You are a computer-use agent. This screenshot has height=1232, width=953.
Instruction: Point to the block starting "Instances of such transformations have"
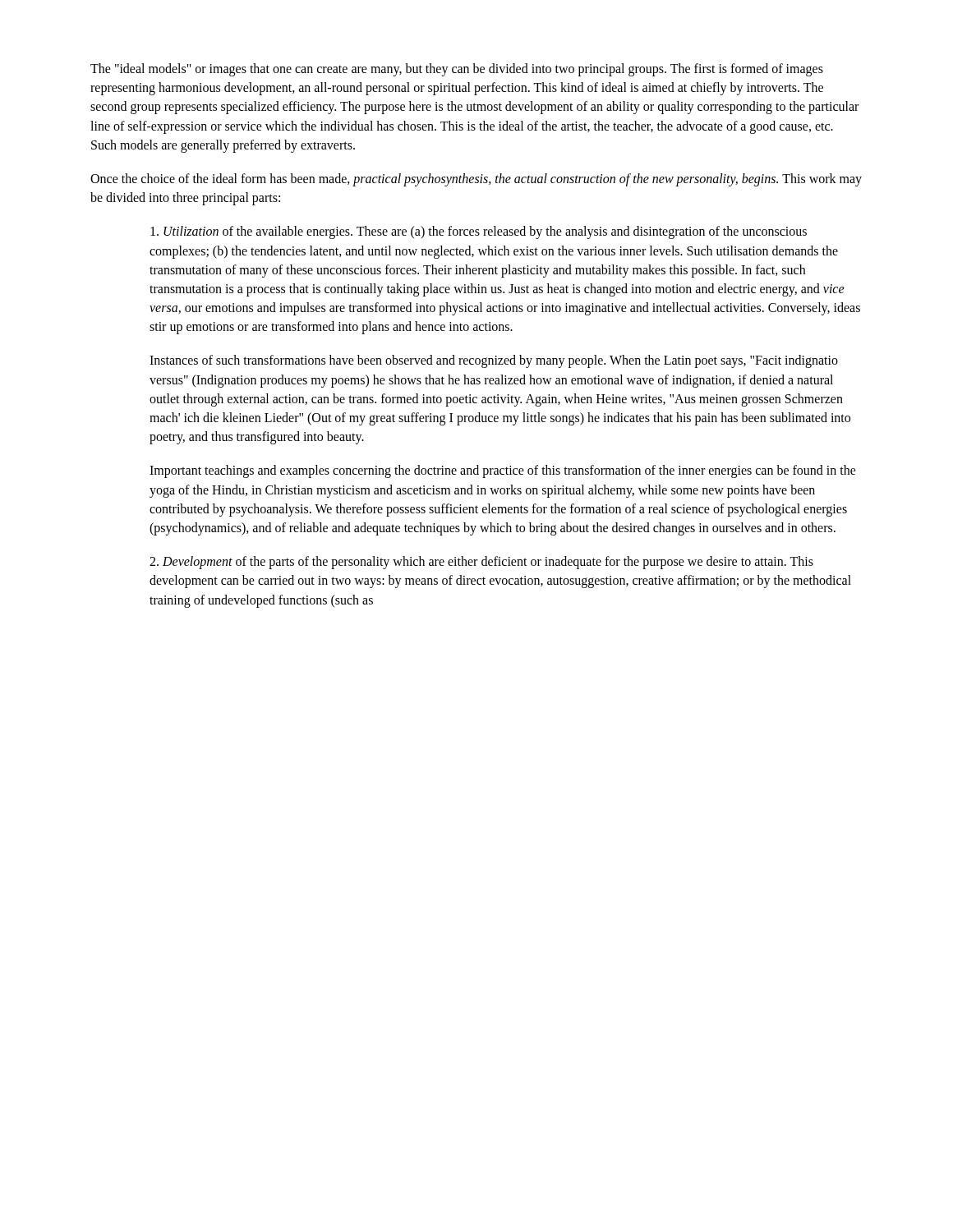(x=500, y=399)
